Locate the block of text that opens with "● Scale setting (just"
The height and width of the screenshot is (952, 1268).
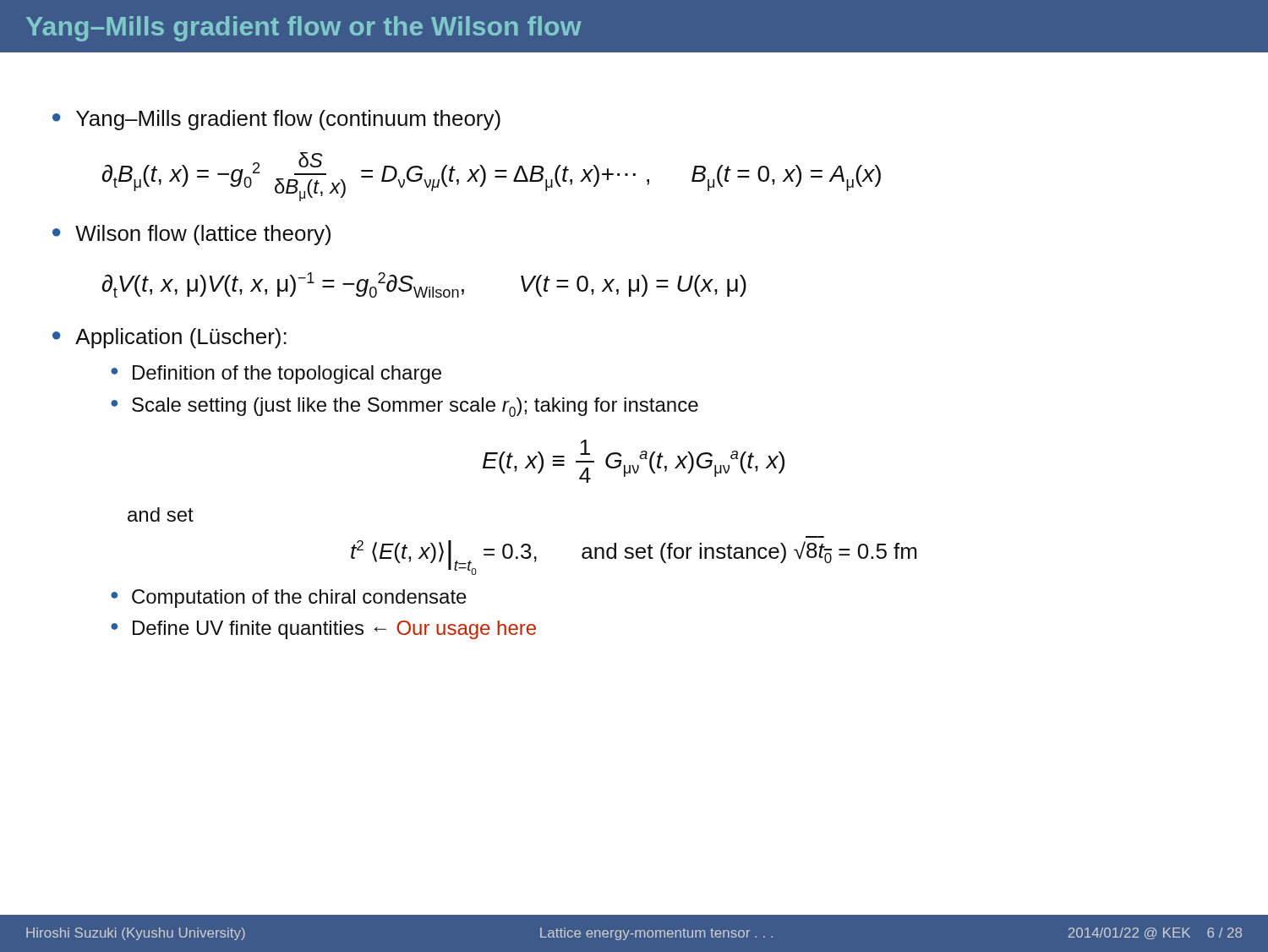coord(404,406)
